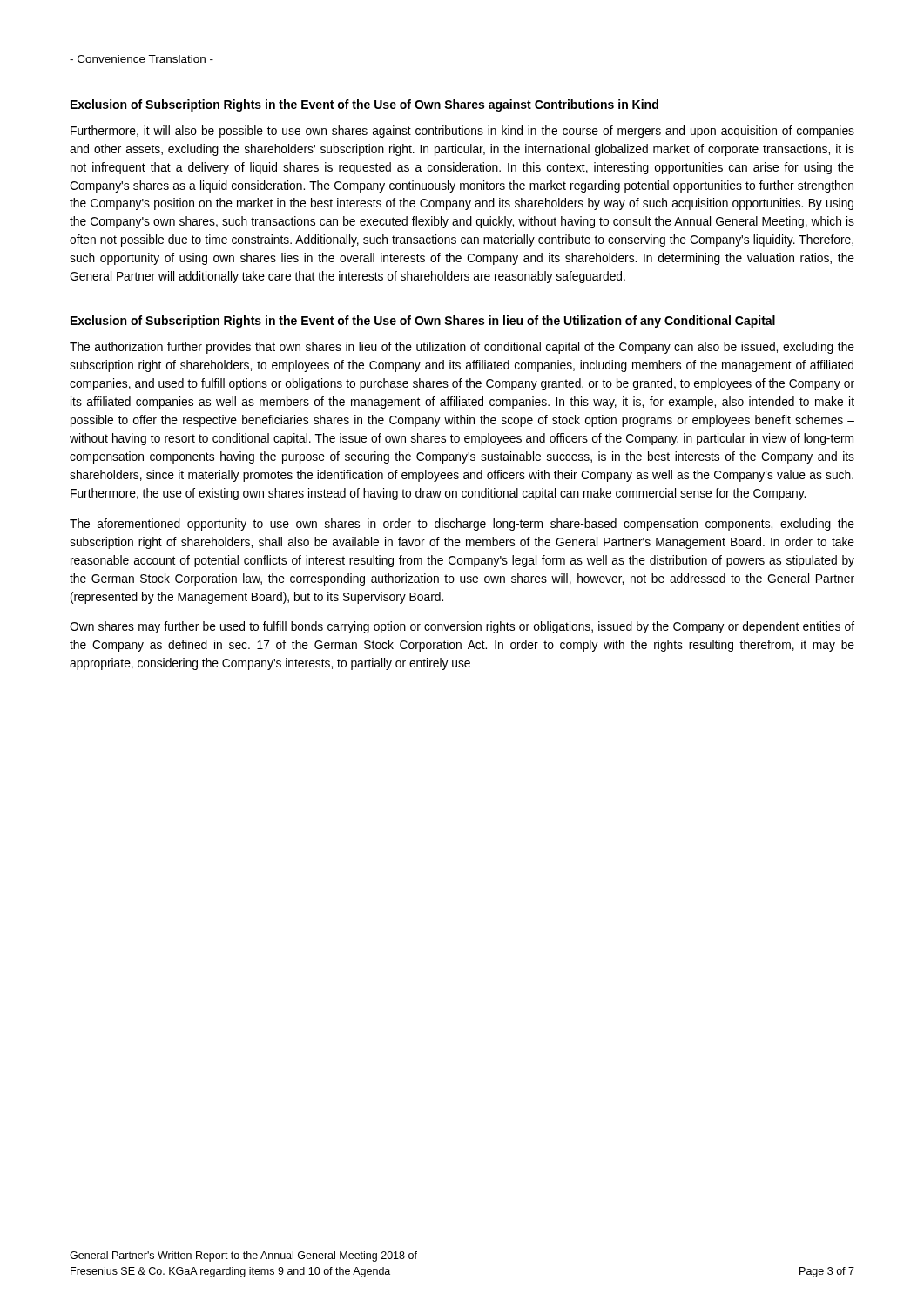Viewport: 924px width, 1307px height.
Task: Click on the text block starting "The aforementioned opportunity to use own"
Action: point(462,560)
